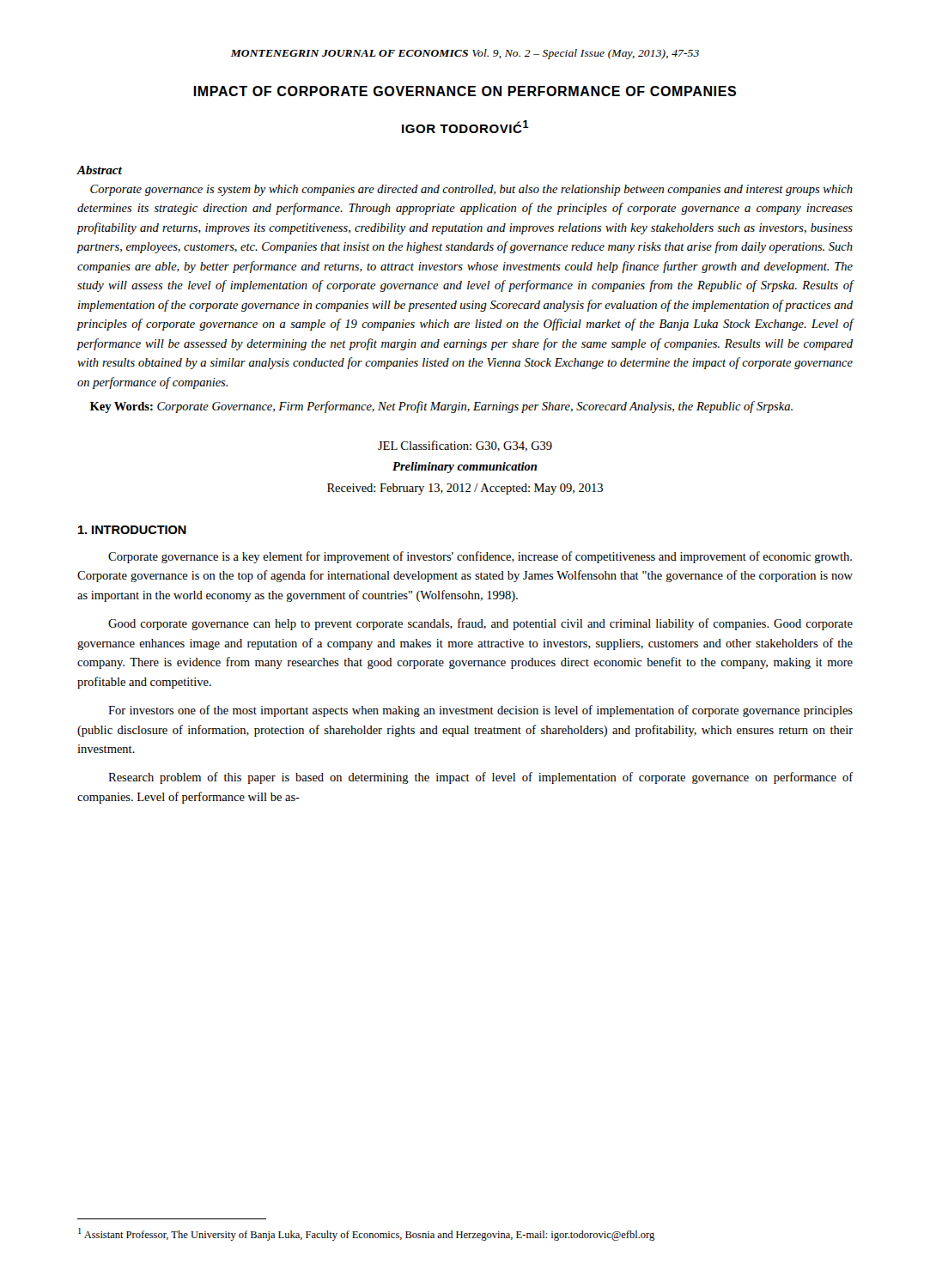Select the element starting "IMPACT OF CORPORATE GOVERNANCE"
Screen dimensions: 1288x930
point(465,92)
